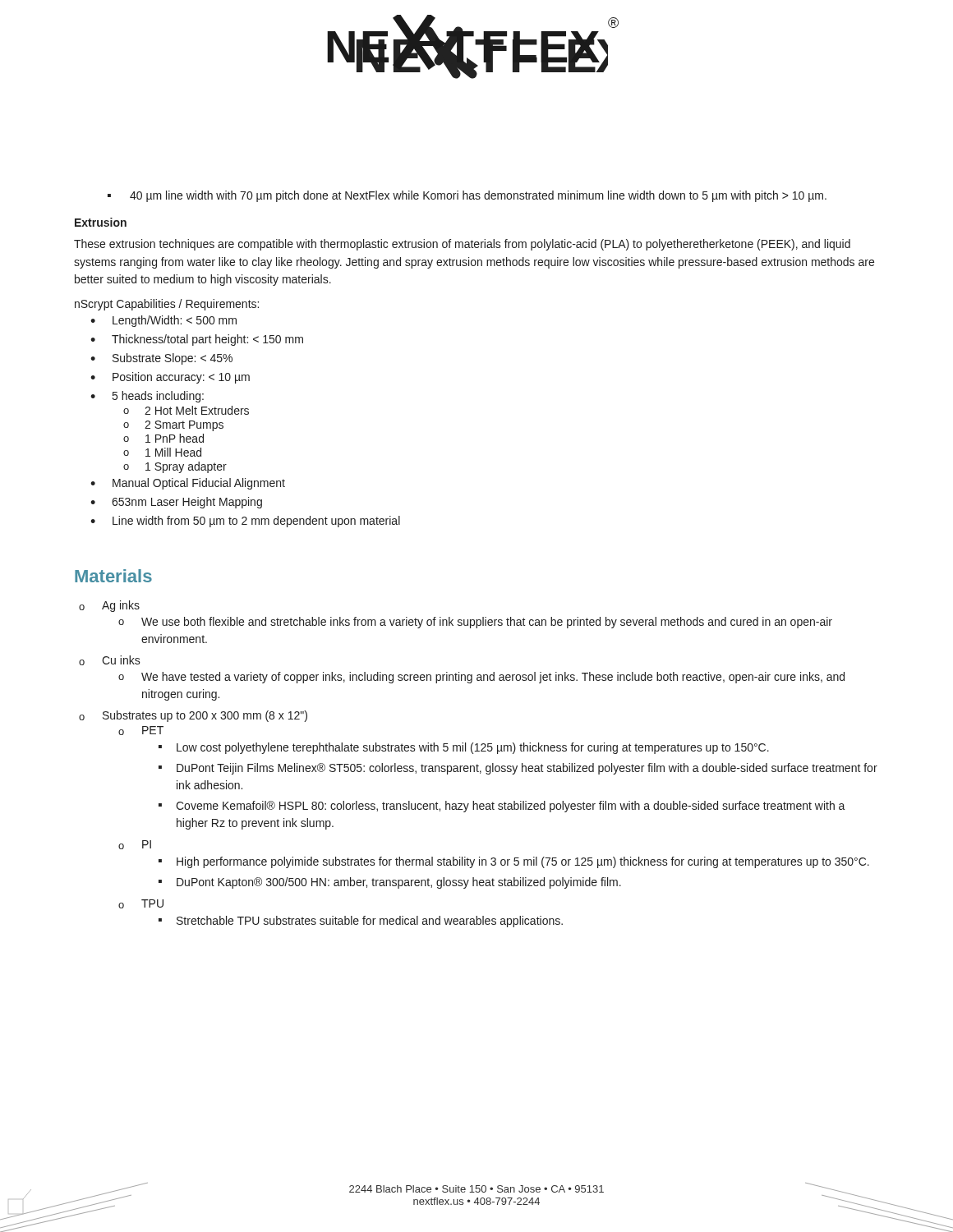
Task: Find the element starting "o 2 Hot Melt Extruders"
Action: click(x=186, y=411)
